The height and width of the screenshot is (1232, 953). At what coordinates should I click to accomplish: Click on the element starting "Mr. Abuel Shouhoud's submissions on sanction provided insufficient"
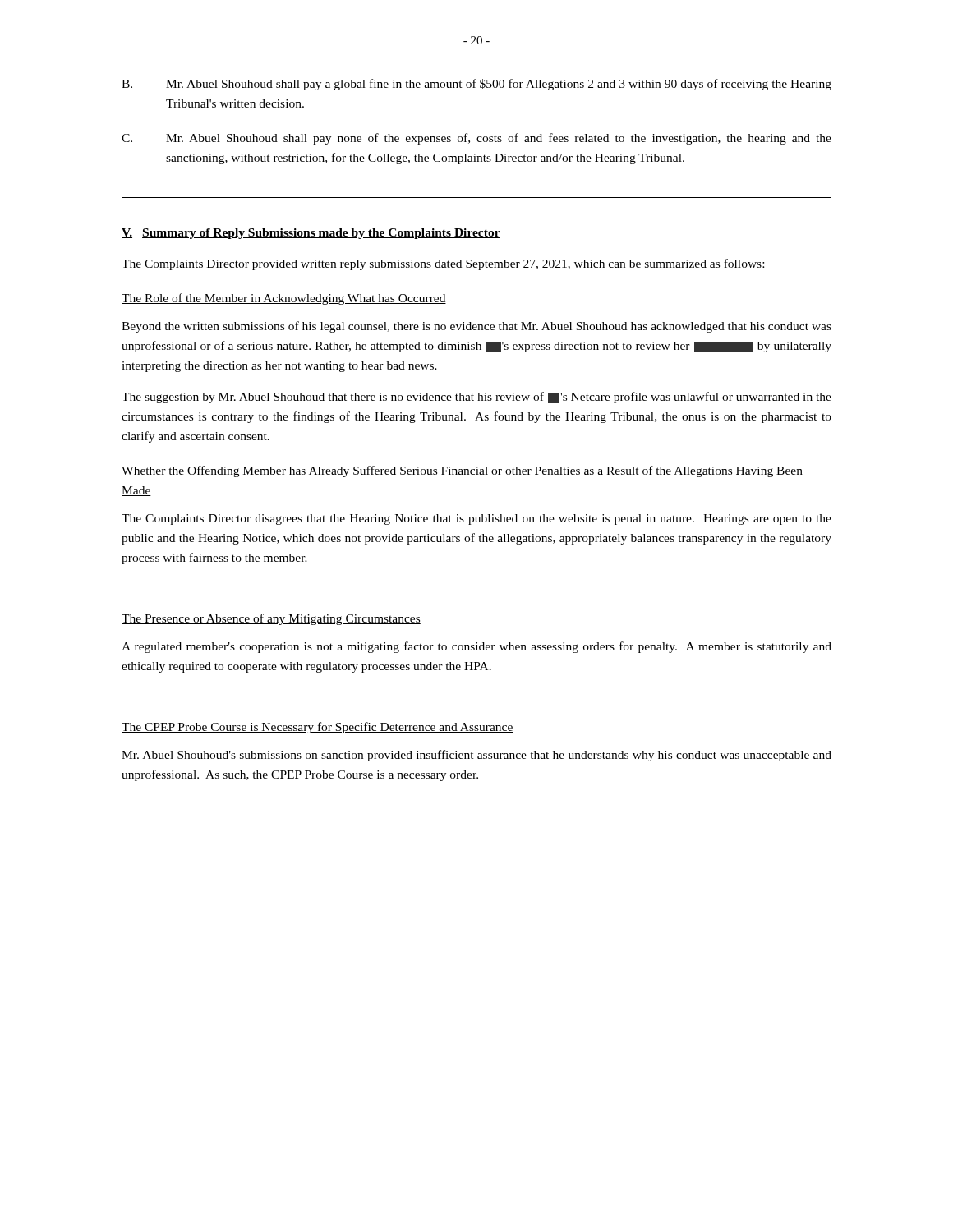click(x=476, y=765)
